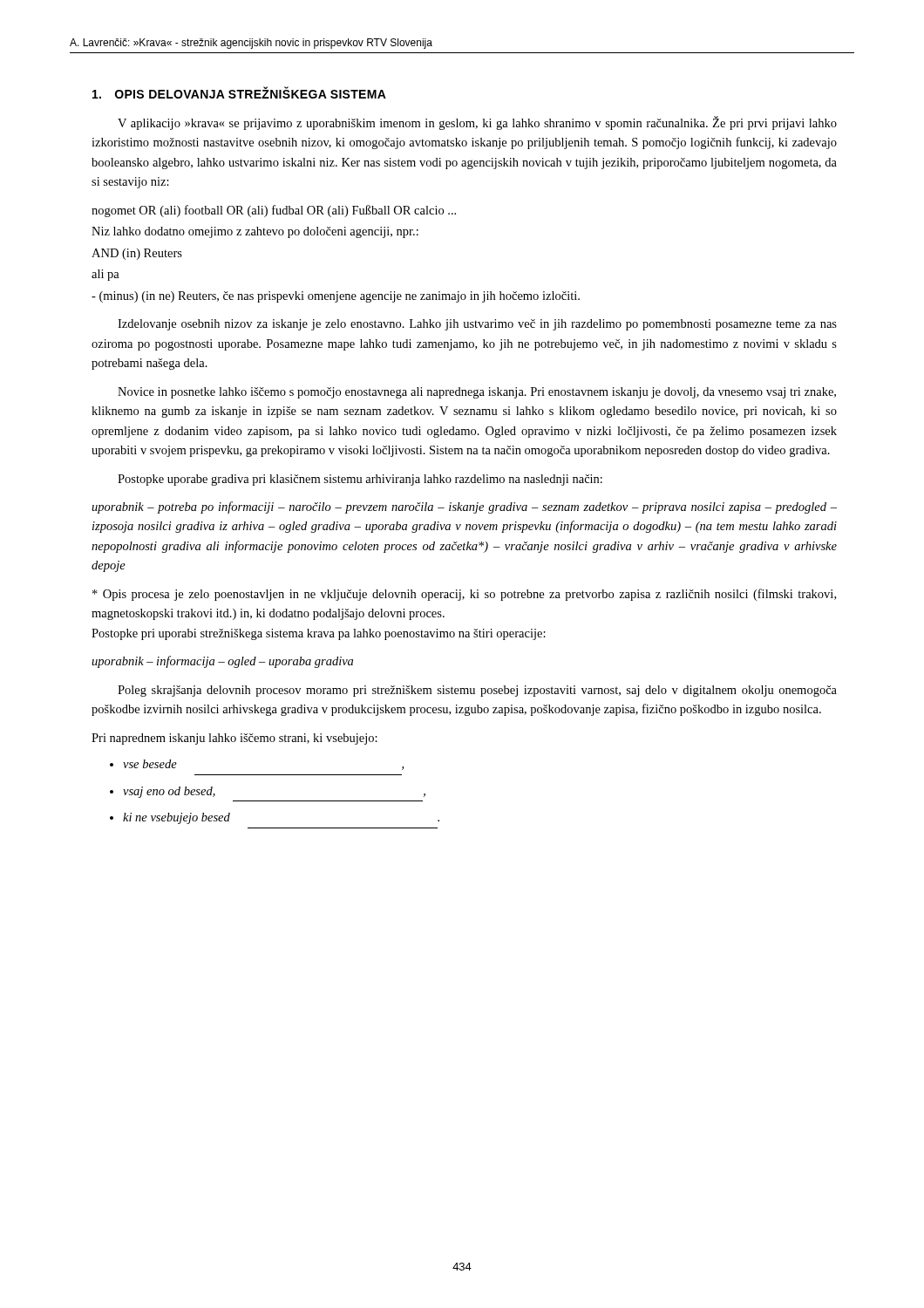Image resolution: width=924 pixels, height=1308 pixels.
Task: Find the text block with the text "uporabnik – potreba po informaciji – naročilo –"
Action: tap(464, 536)
